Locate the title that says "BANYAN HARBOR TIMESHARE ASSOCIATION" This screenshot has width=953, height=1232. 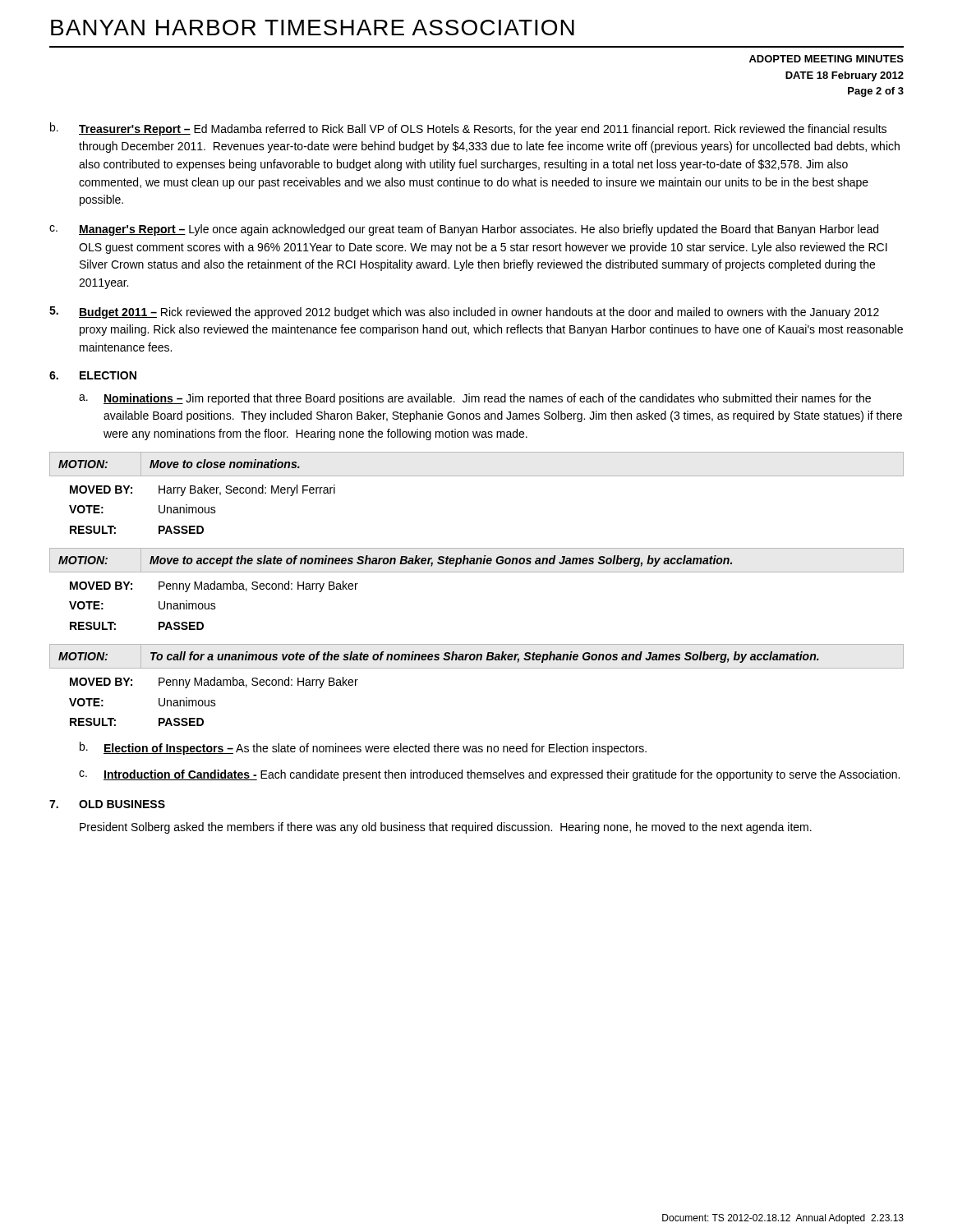click(476, 31)
